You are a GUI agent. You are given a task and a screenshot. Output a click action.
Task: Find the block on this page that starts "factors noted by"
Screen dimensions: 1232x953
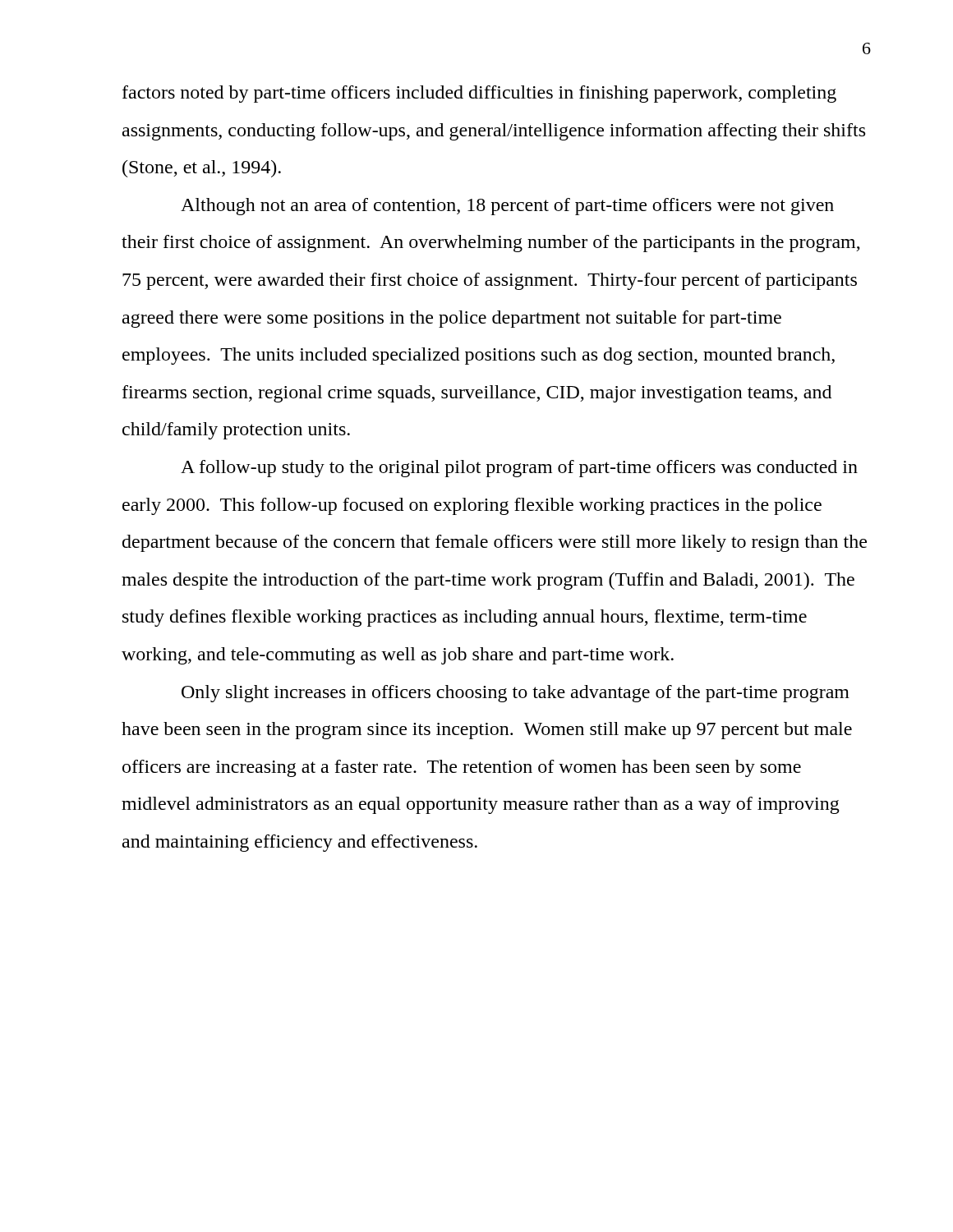[494, 129]
